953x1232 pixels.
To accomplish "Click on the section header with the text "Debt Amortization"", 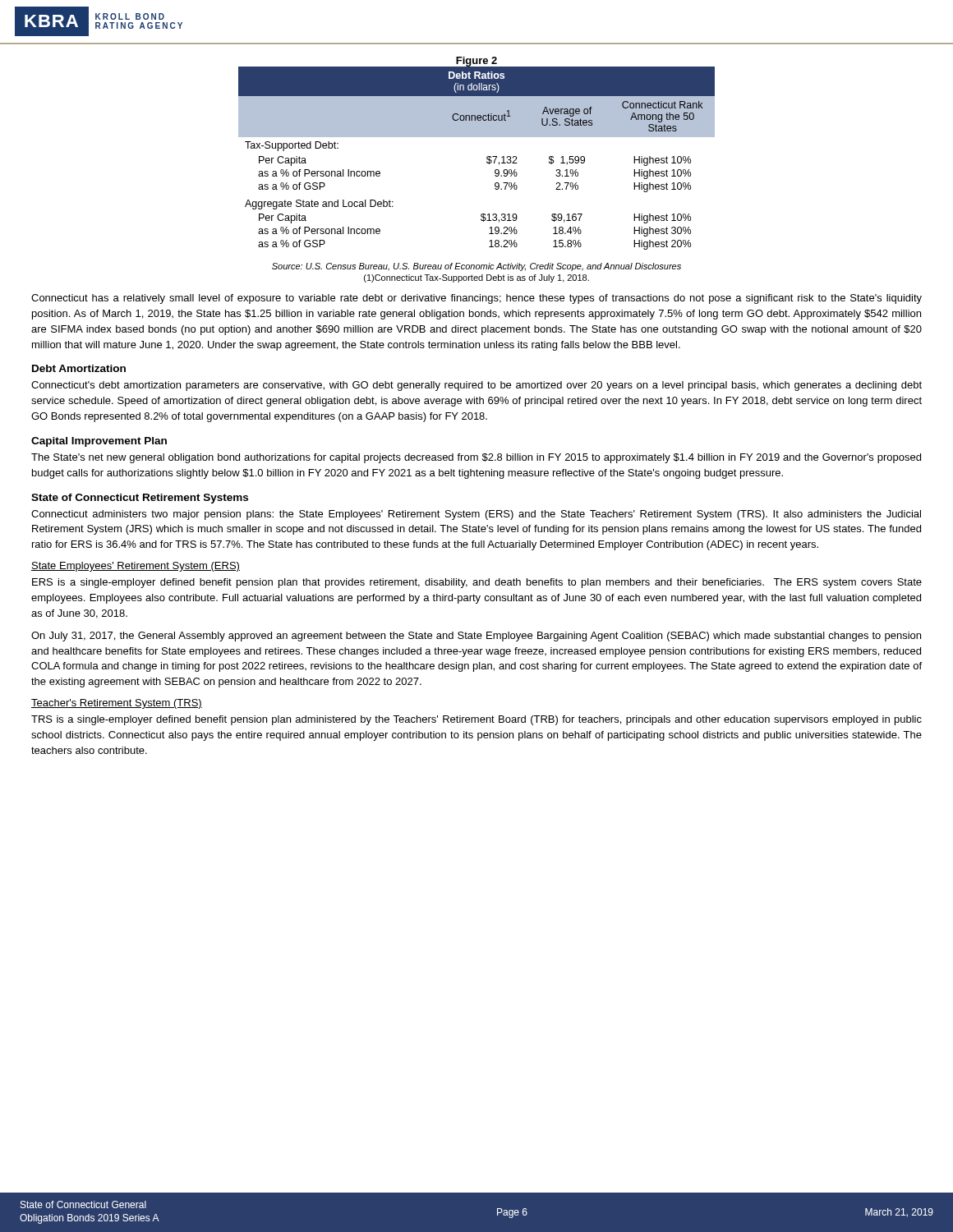I will [79, 369].
